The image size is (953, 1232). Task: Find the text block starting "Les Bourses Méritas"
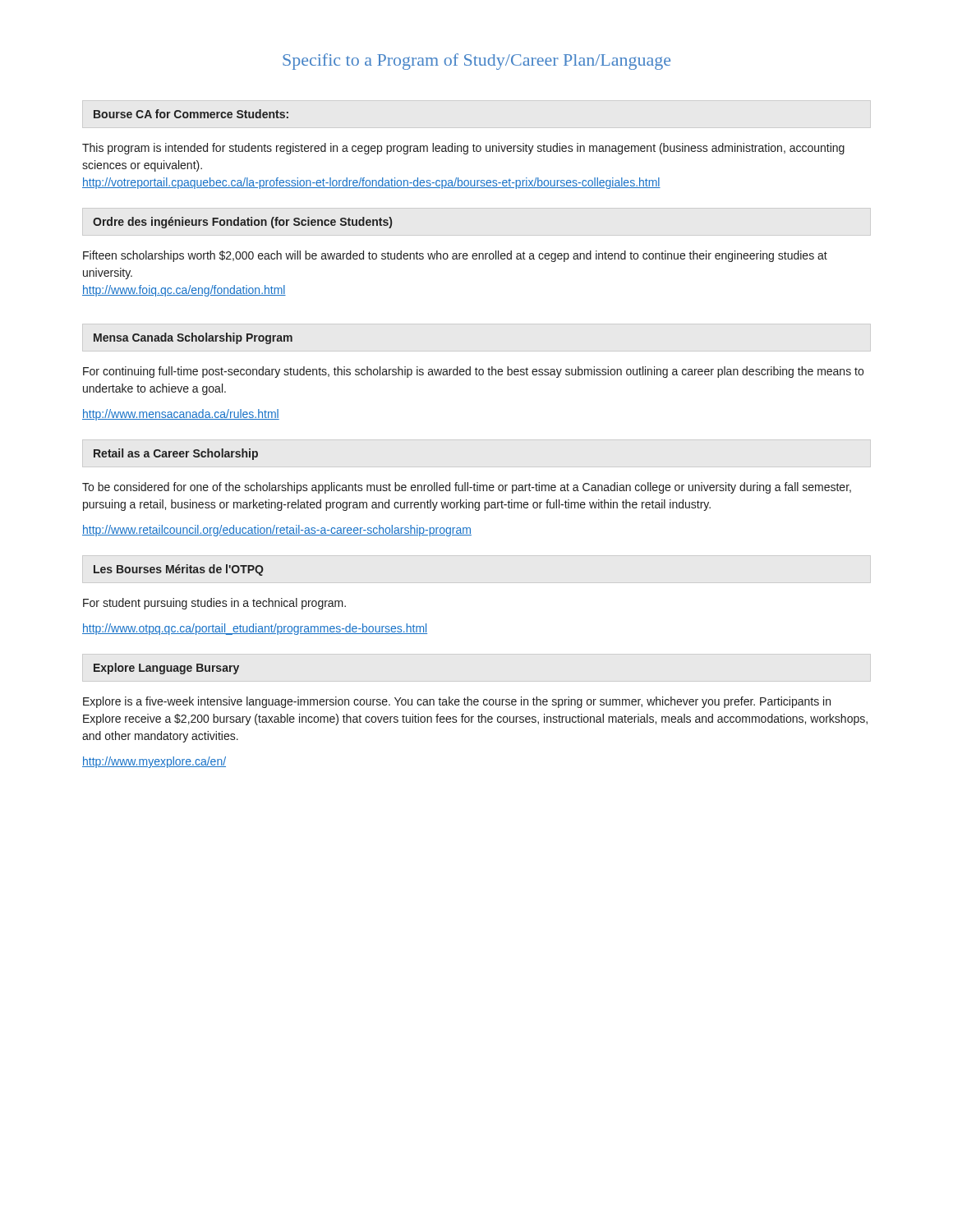[x=178, y=569]
